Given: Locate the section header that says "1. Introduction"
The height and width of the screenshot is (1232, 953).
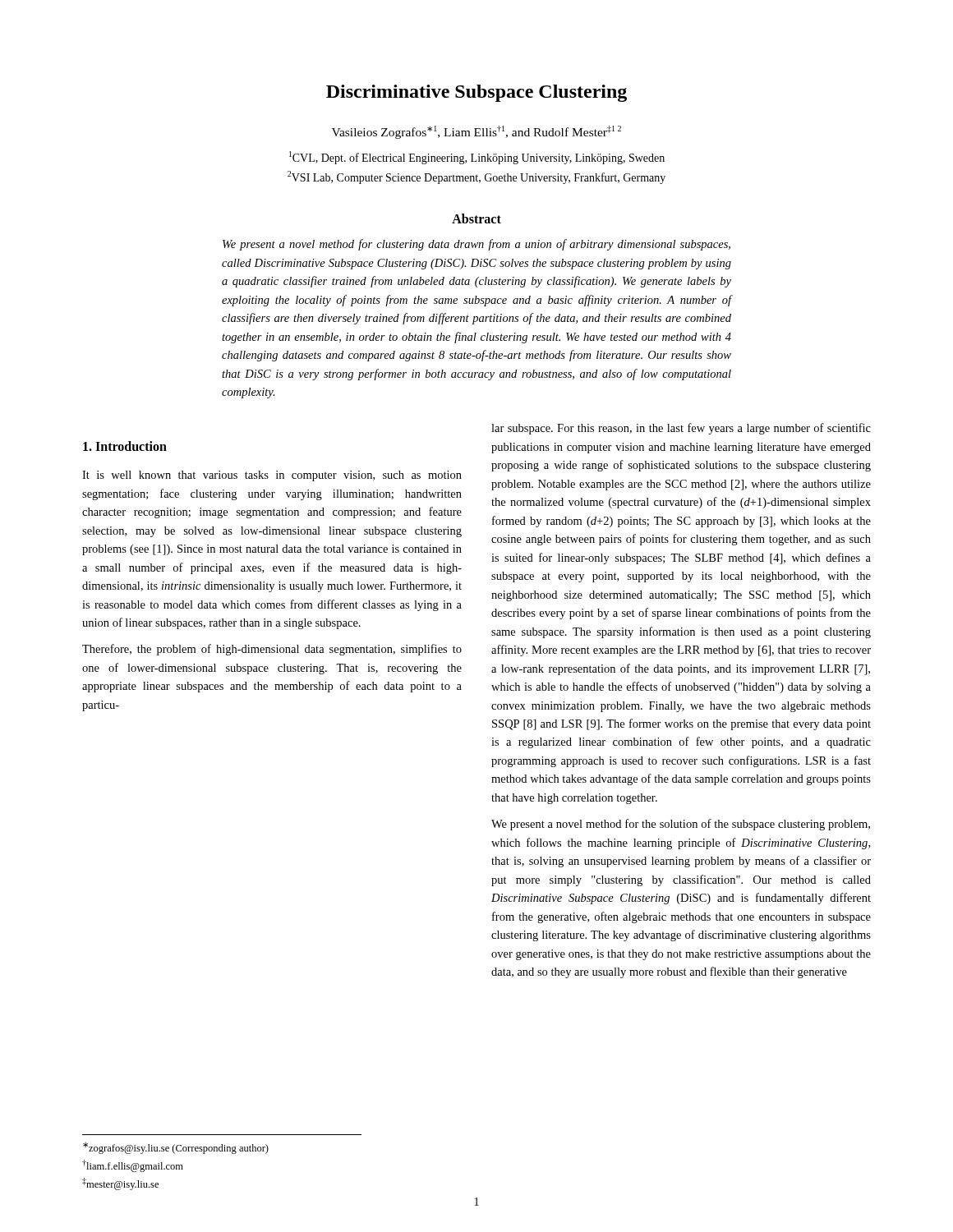Looking at the screenshot, I should click(124, 447).
